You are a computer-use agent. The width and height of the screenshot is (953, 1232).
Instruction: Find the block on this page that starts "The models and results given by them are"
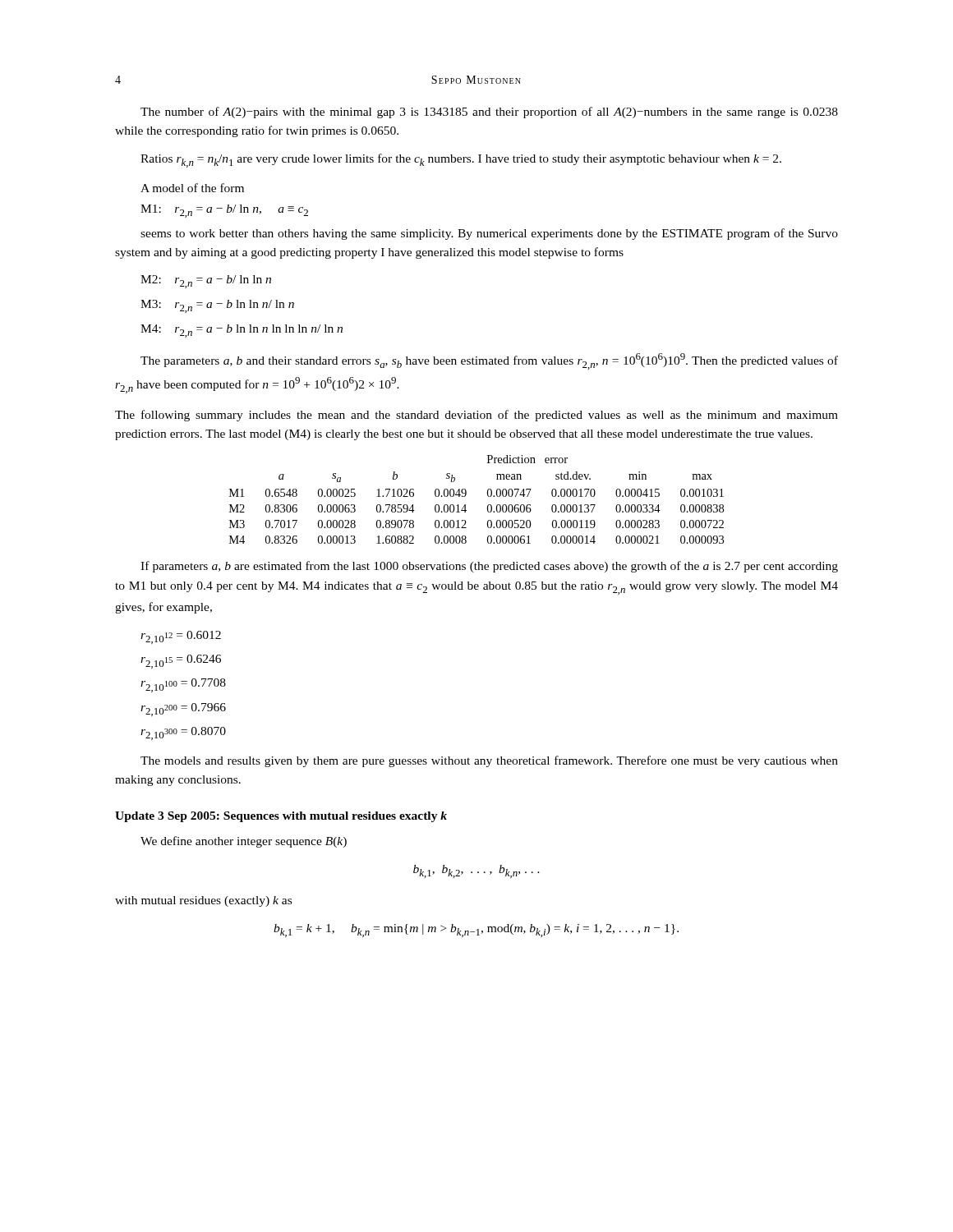coord(476,770)
